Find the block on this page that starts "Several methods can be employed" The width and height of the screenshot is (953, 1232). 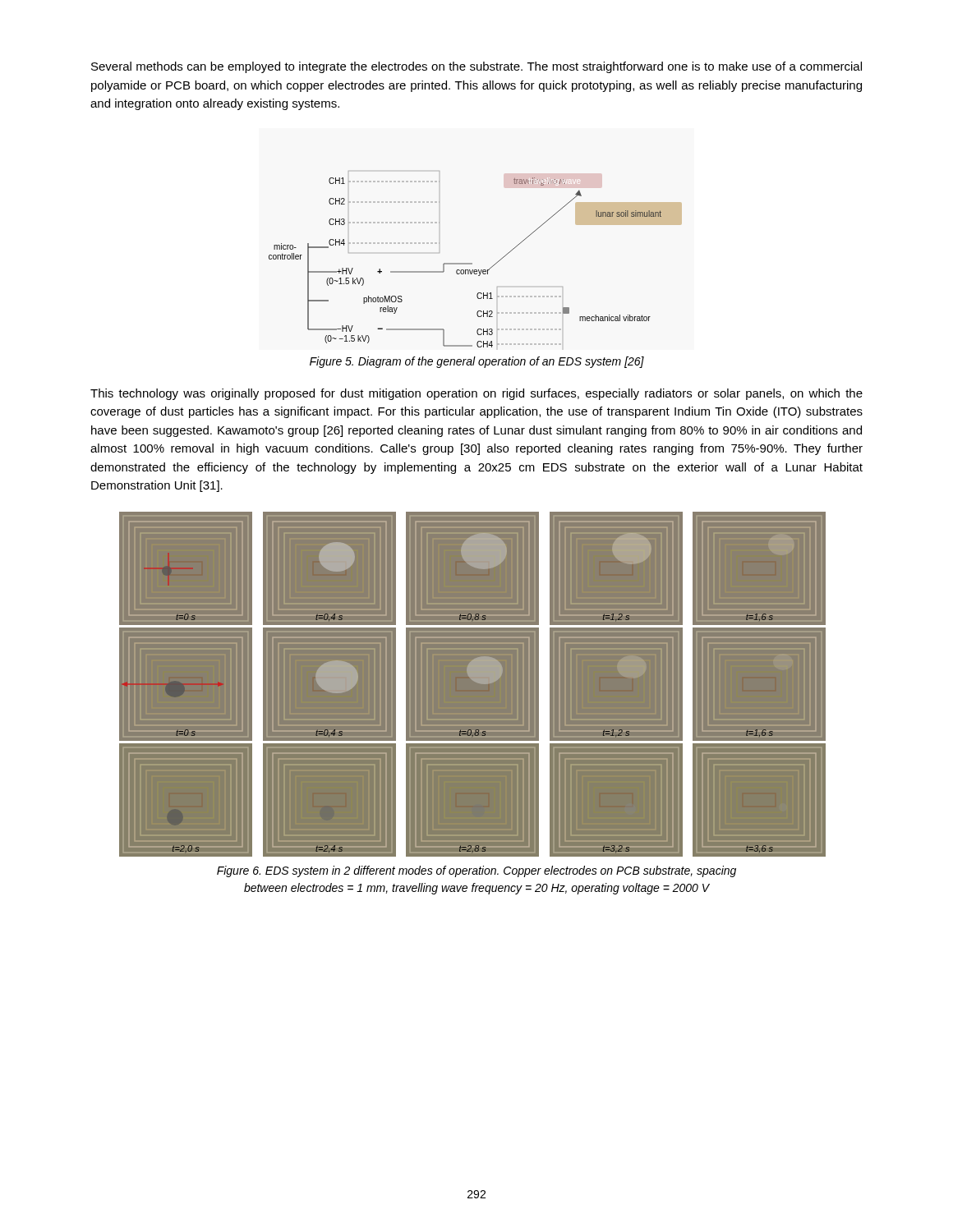pyautogui.click(x=476, y=85)
